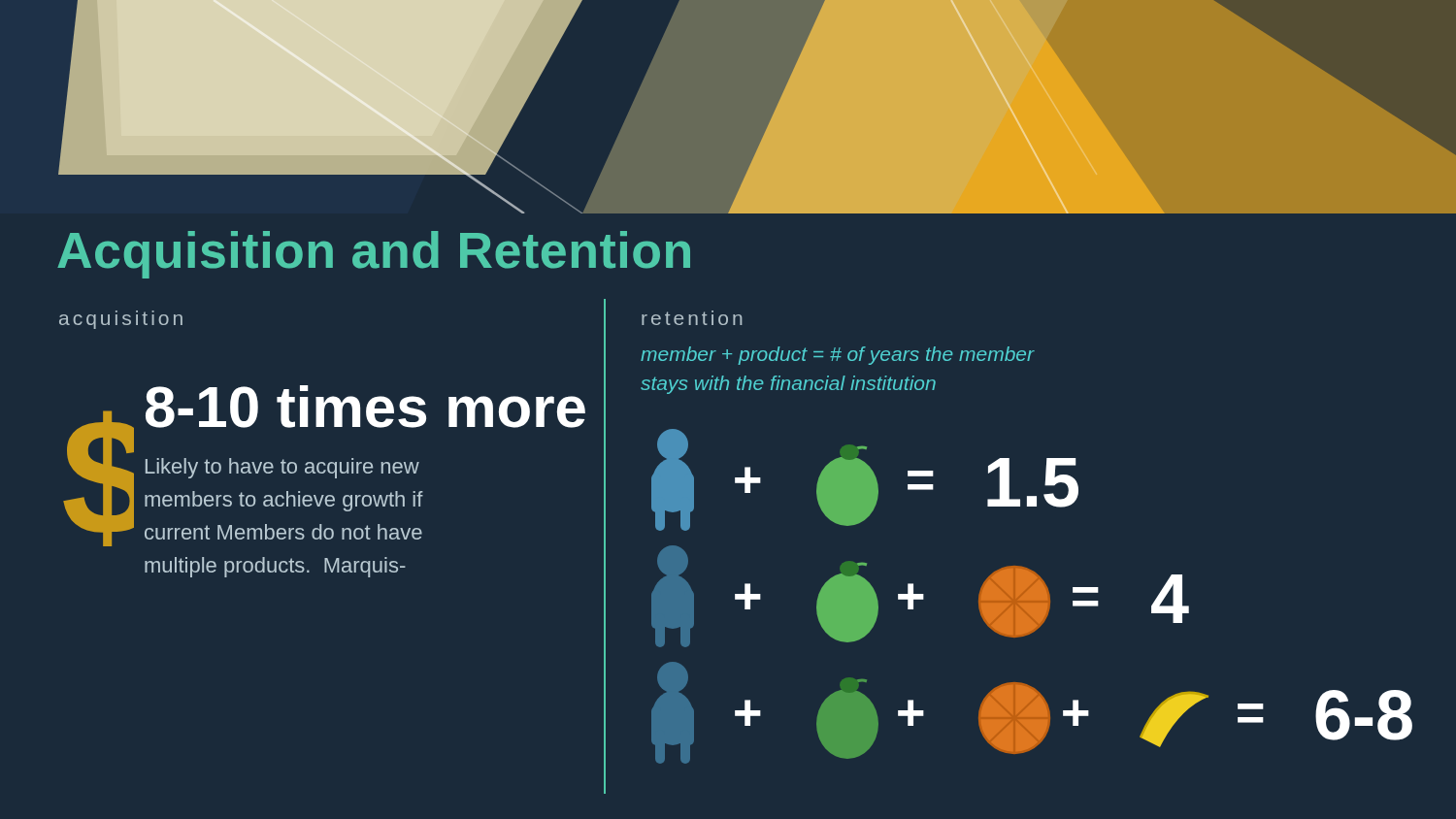
Task: Select the text block with the text "8-10 times more Likely to"
Action: (365, 481)
